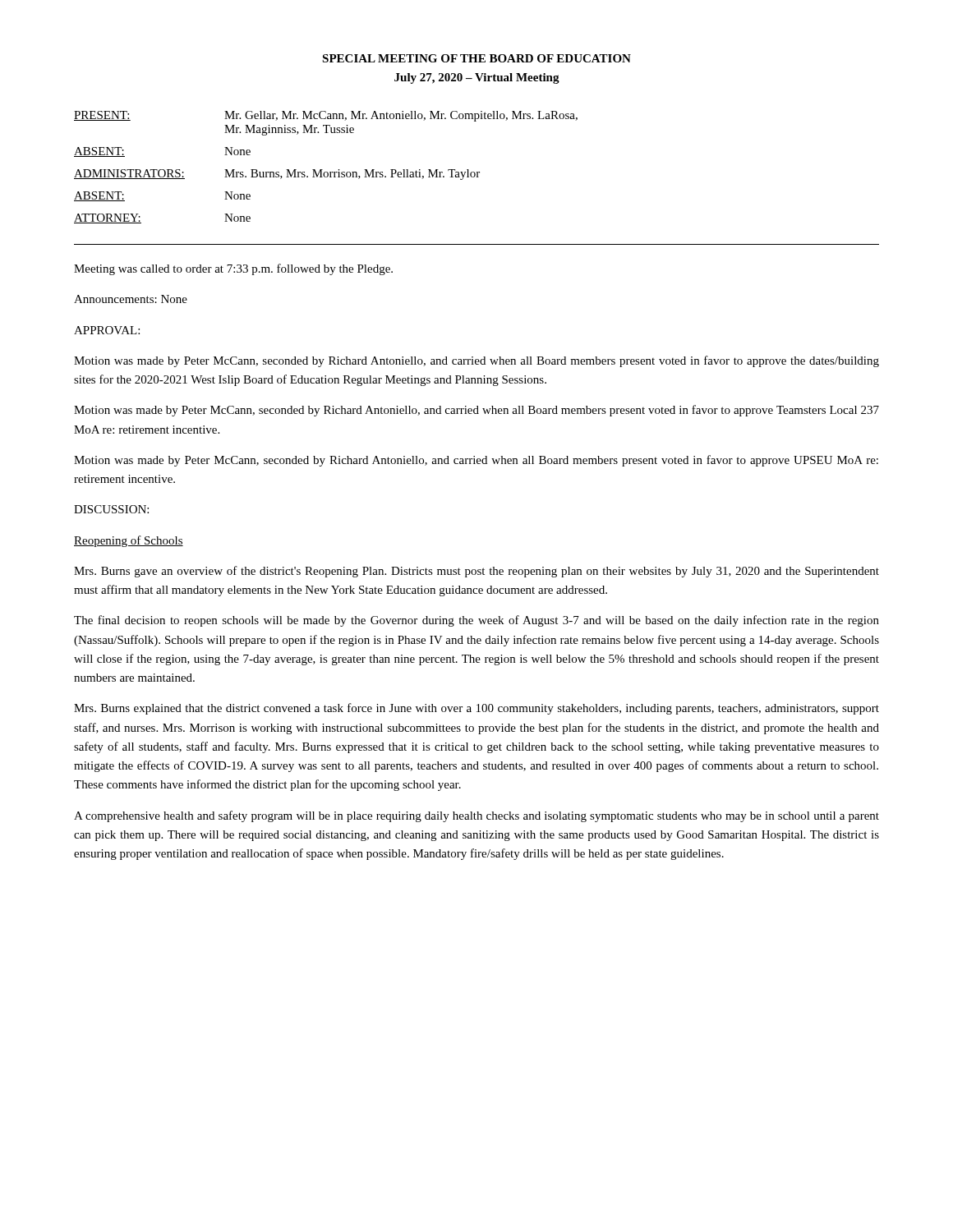Where is the passage that starts "Meeting was called"?

click(234, 269)
